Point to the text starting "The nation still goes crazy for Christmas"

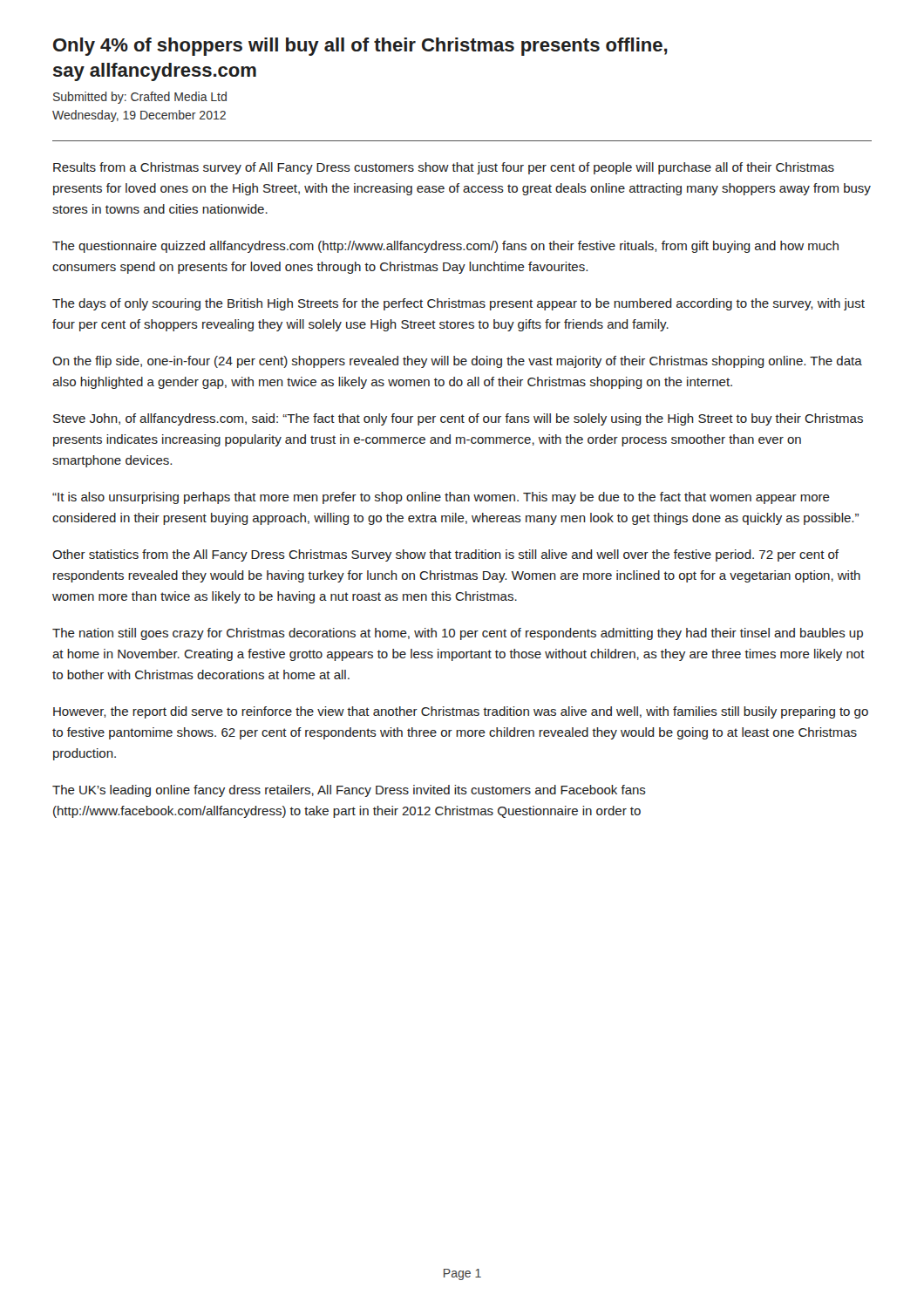[458, 654]
